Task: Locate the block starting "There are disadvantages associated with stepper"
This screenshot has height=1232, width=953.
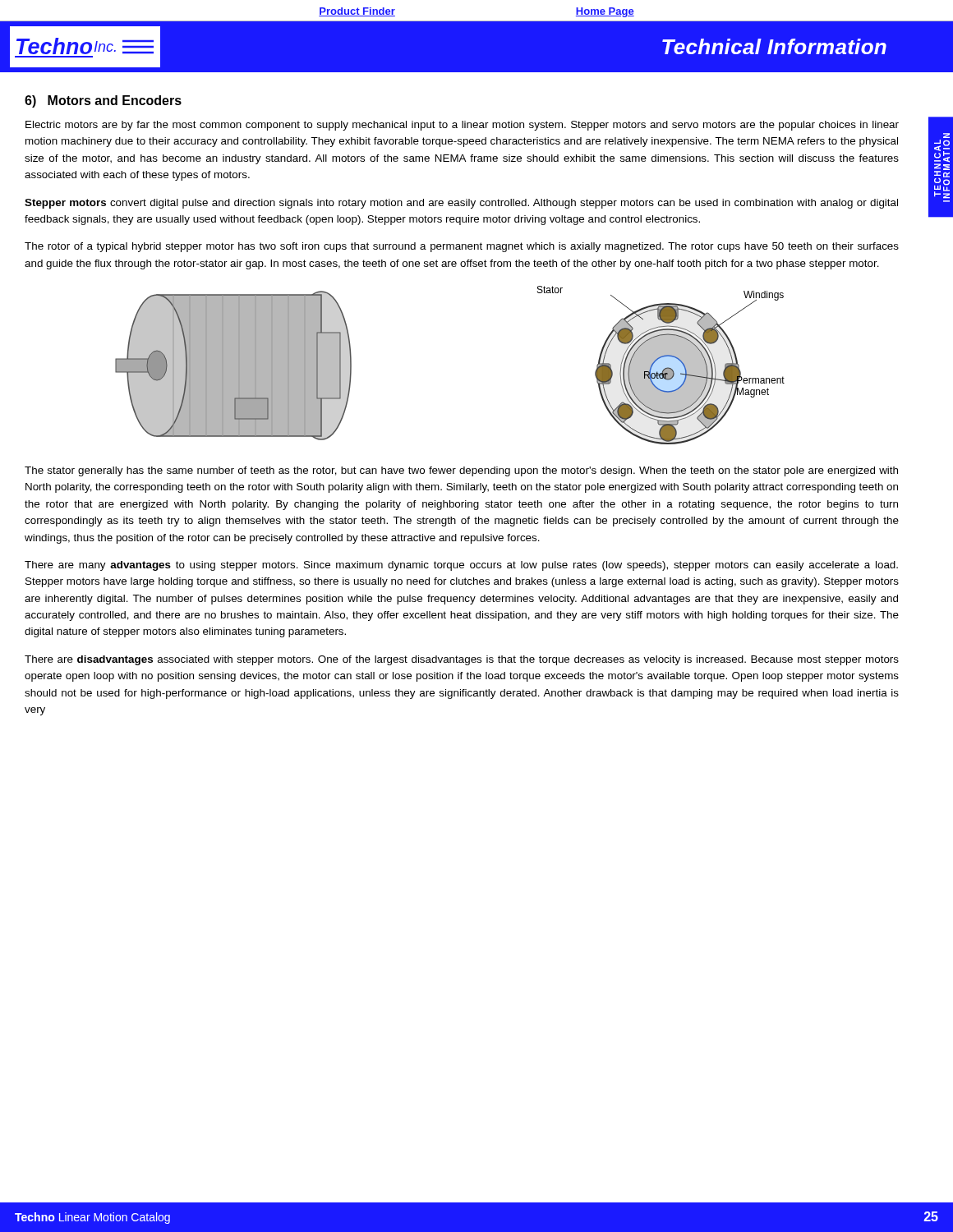Action: click(462, 684)
